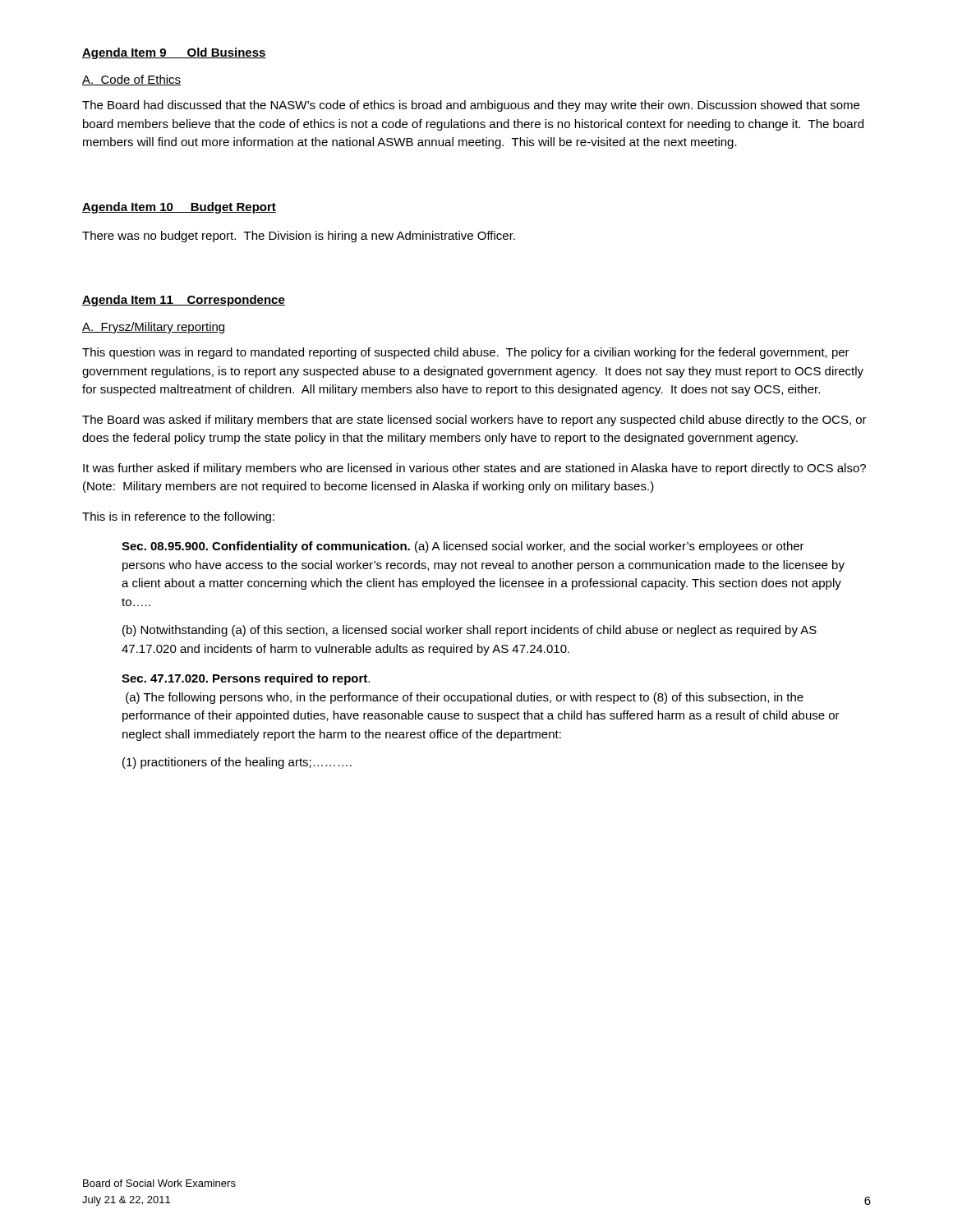Viewport: 953px width, 1232px height.
Task: Find the element starting "A. Code of"
Action: (x=131, y=79)
